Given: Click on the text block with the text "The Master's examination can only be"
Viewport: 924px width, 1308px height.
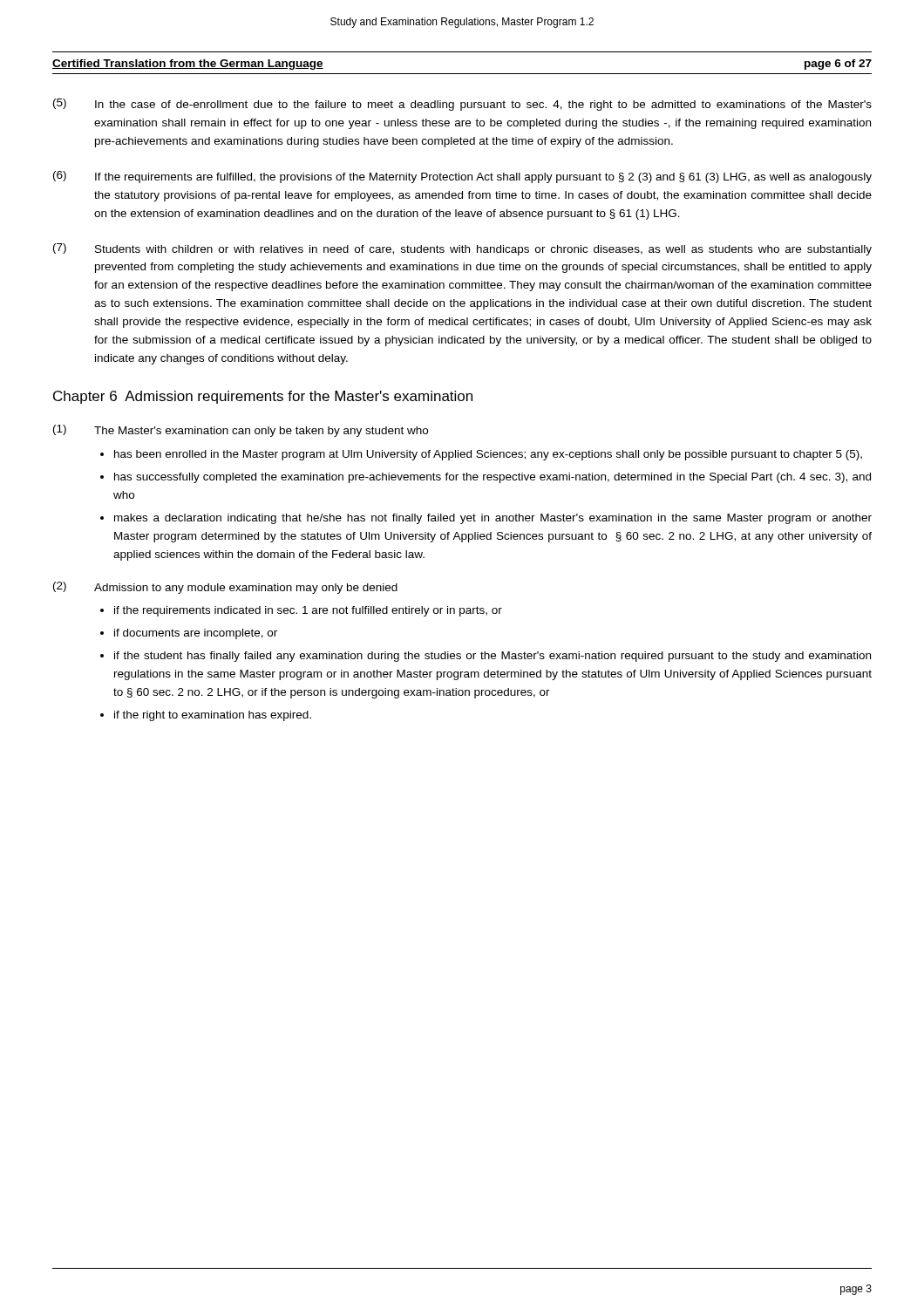Looking at the screenshot, I should (x=261, y=430).
